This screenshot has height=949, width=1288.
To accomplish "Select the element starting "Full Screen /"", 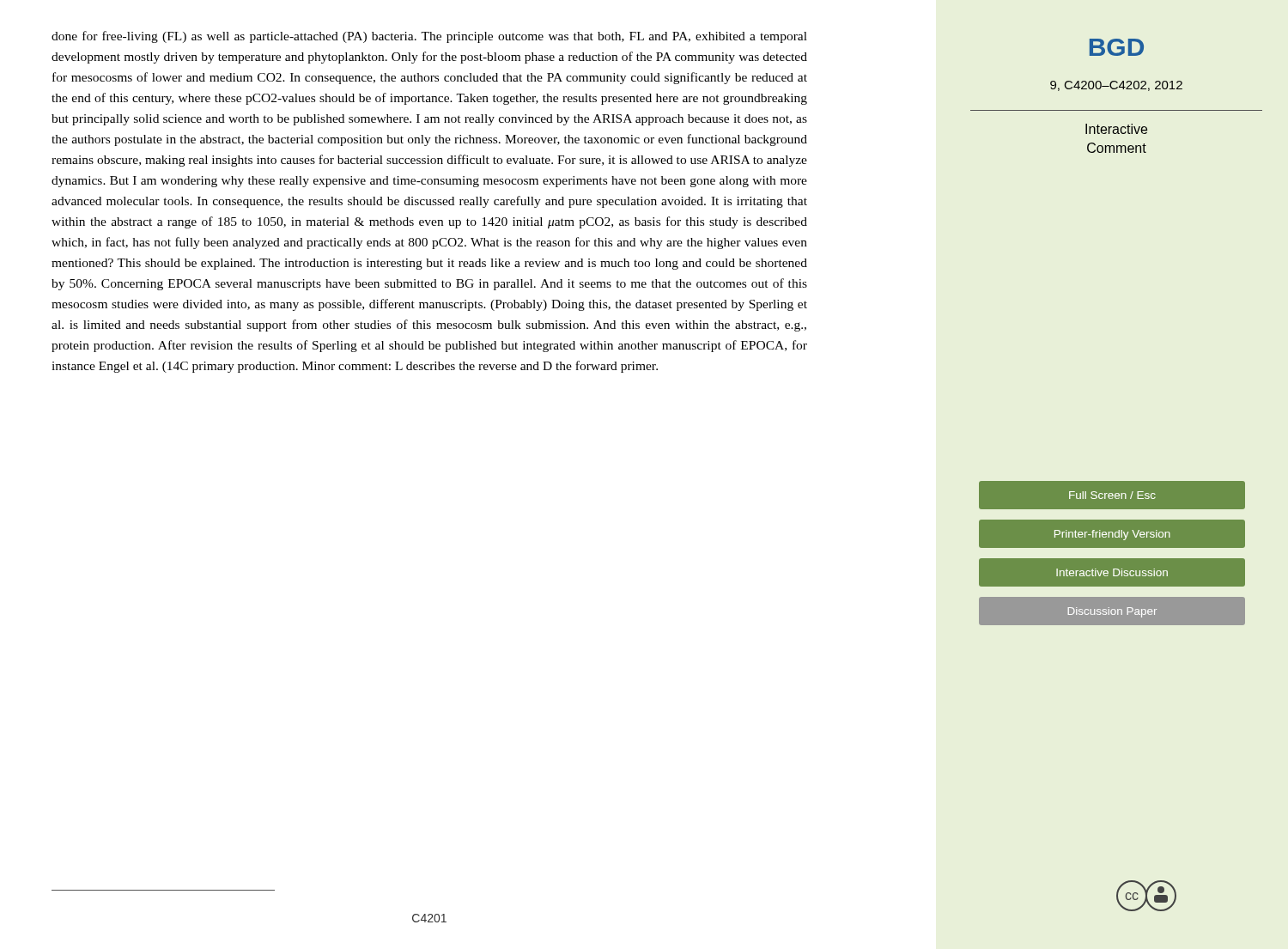I will coord(1112,495).
